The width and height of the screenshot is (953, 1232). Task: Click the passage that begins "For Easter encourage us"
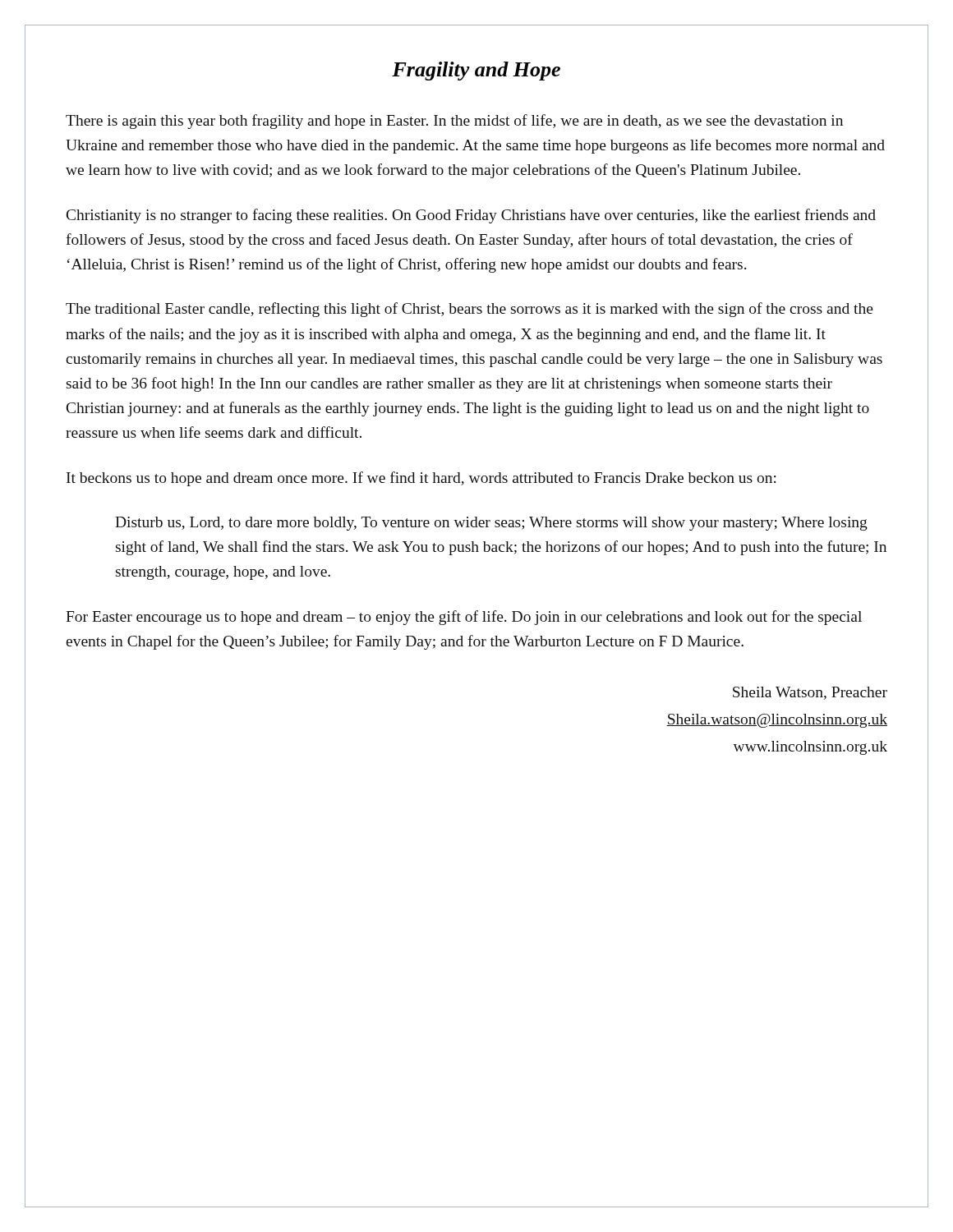tap(464, 628)
